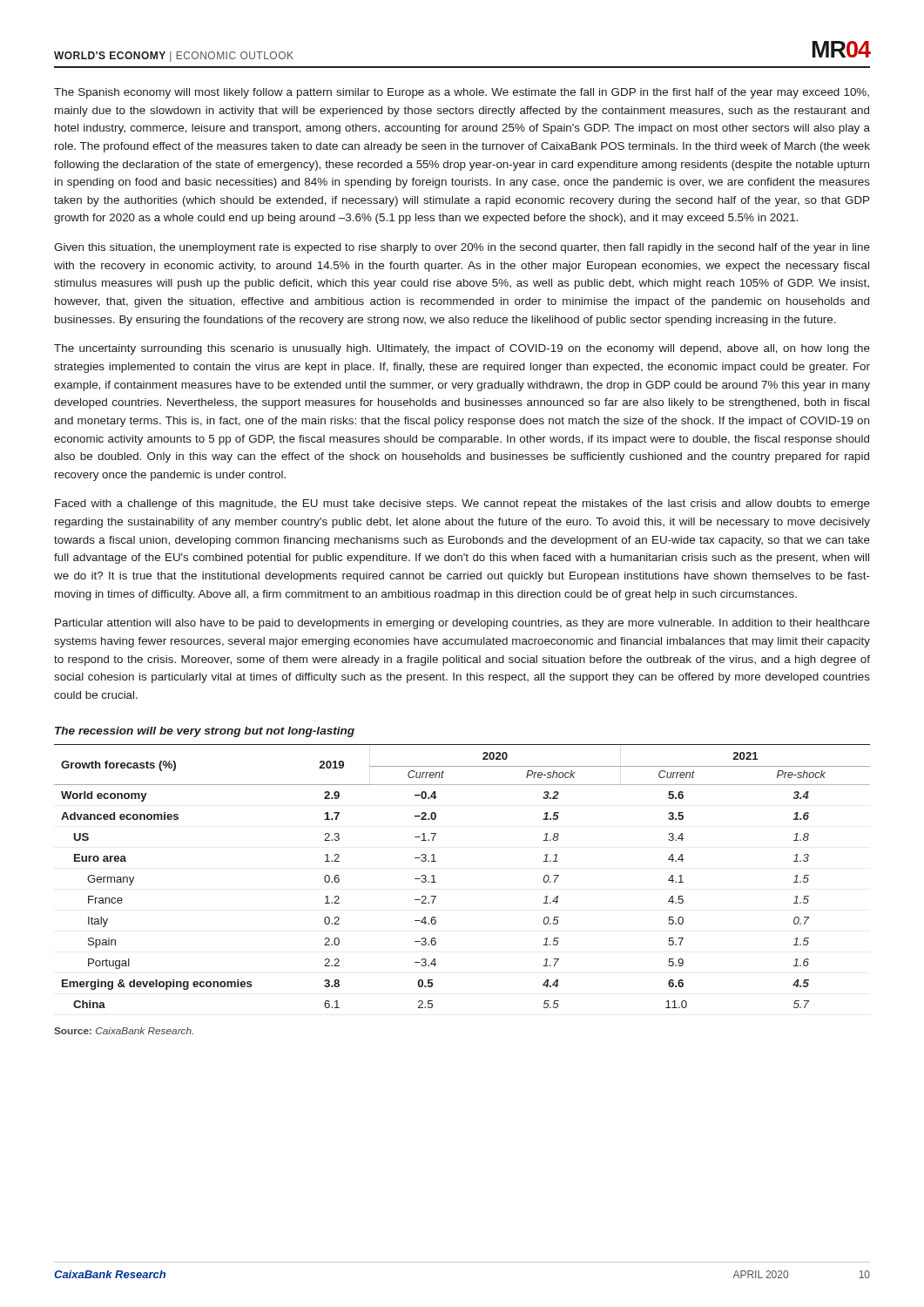Navigate to the region starting "The recession will be very"
The width and height of the screenshot is (924, 1307).
pos(204,730)
